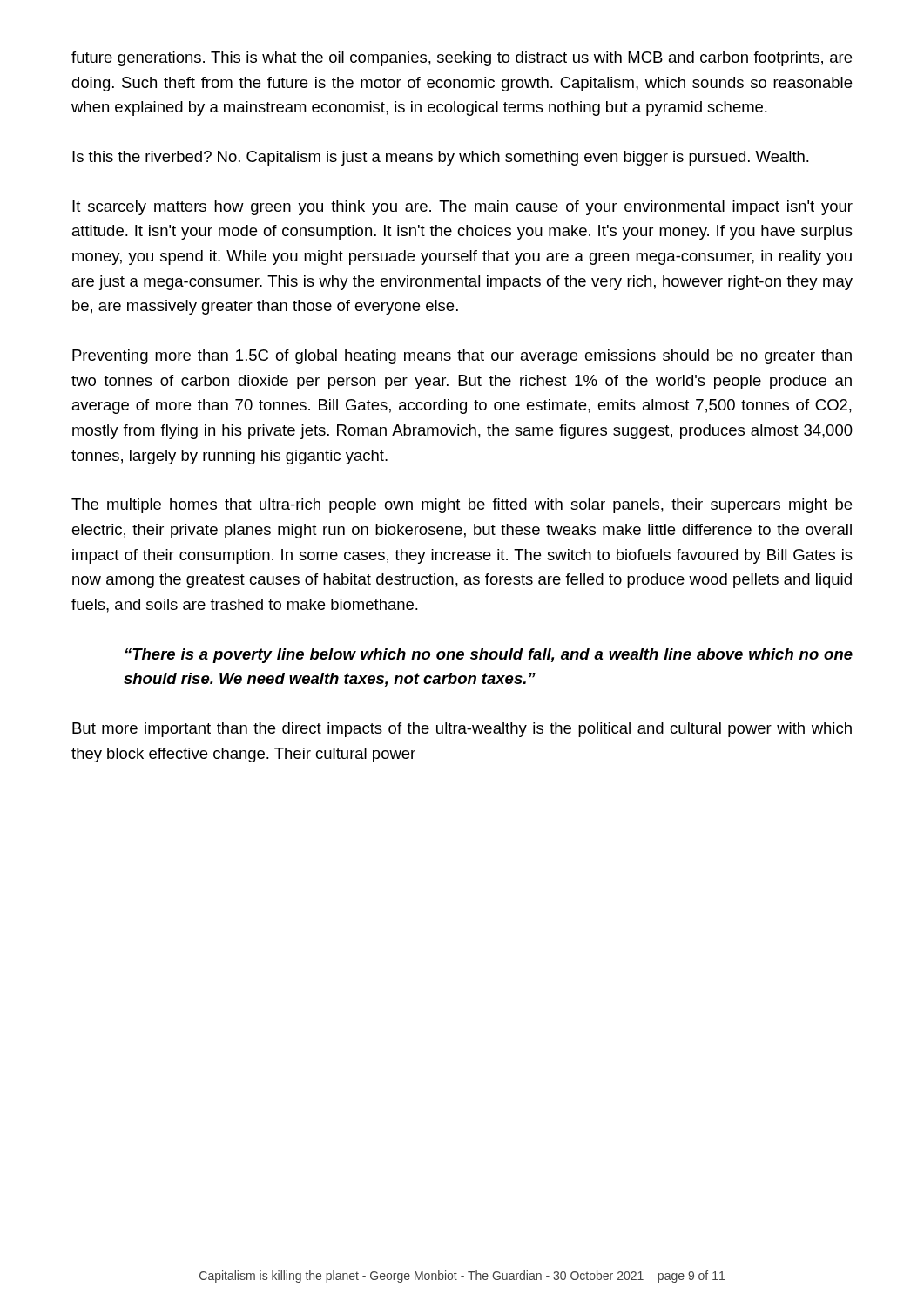
Task: Find the block on this page that starts "The multiple homes that"
Action: (x=462, y=554)
